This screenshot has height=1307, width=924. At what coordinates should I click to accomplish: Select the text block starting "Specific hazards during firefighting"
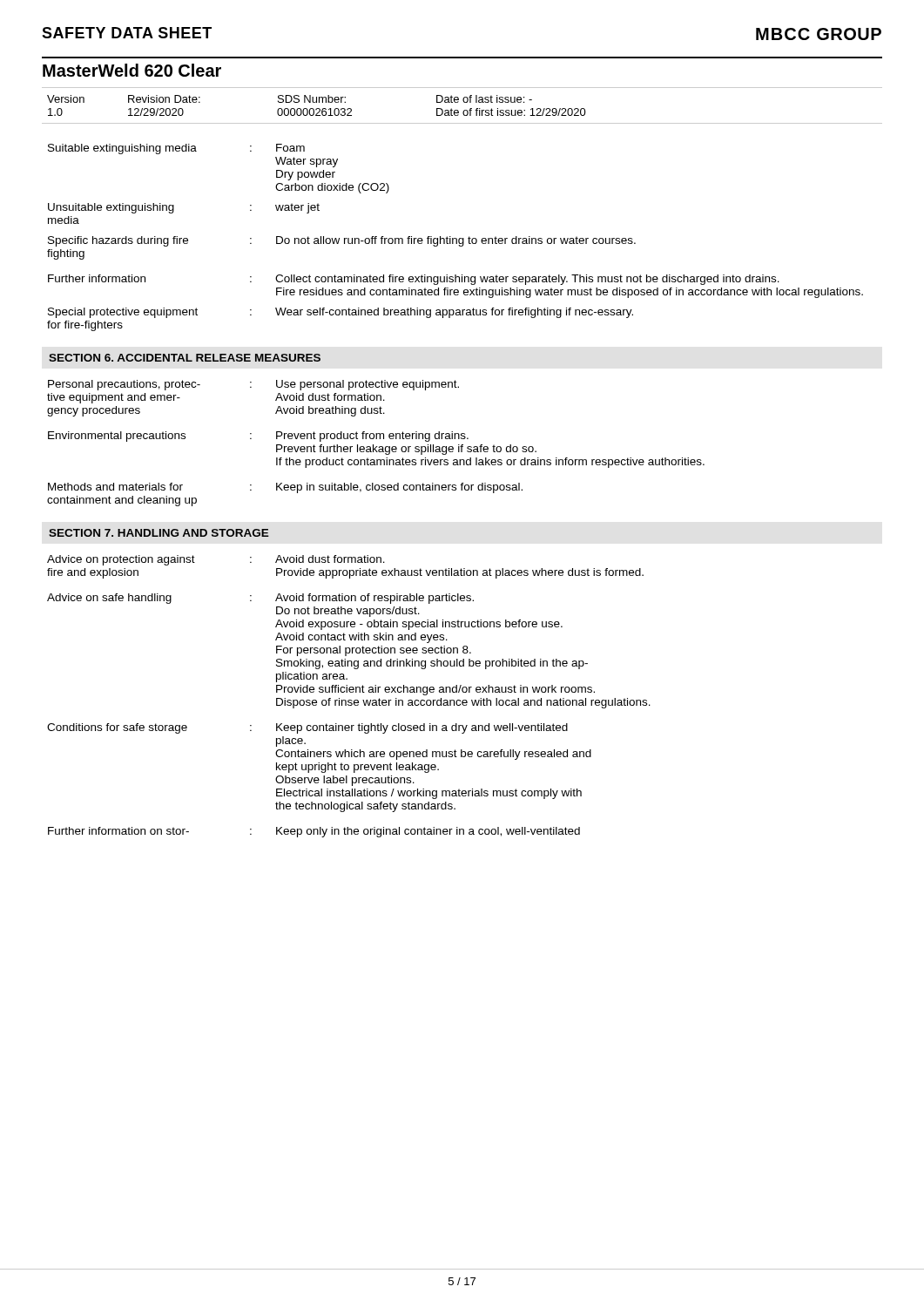pos(118,247)
